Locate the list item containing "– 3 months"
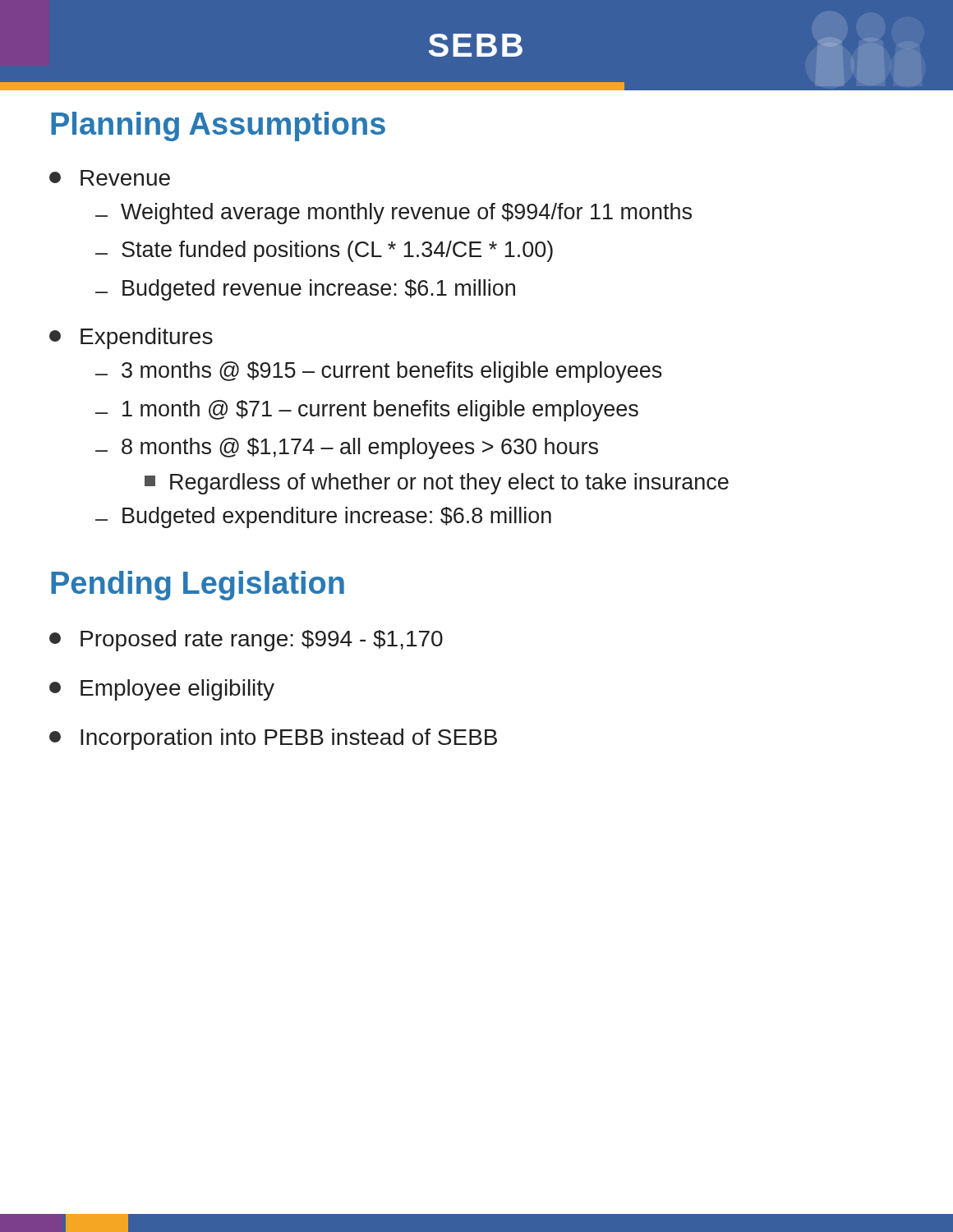 click(379, 373)
